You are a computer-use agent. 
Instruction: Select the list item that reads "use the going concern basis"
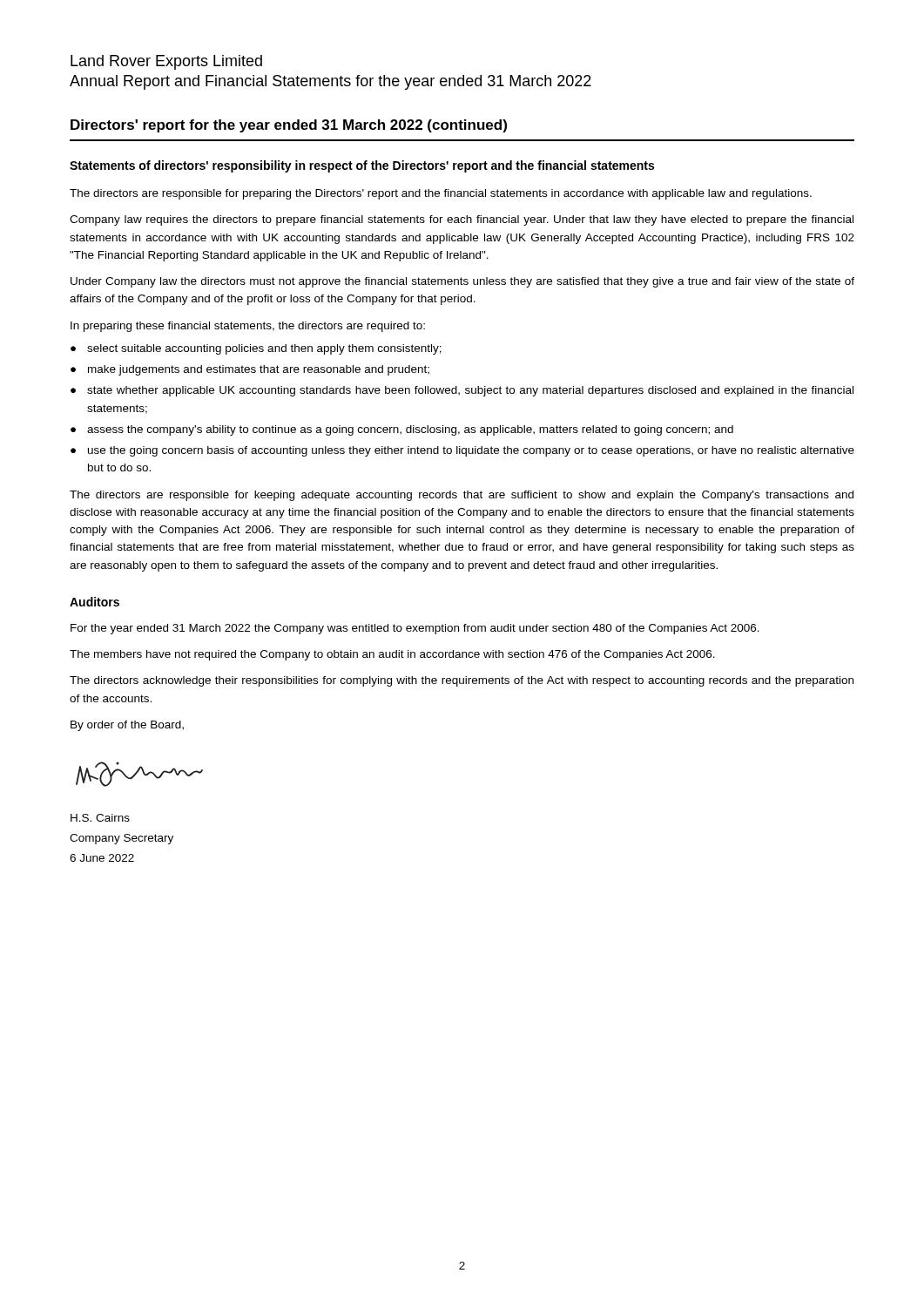tap(471, 459)
